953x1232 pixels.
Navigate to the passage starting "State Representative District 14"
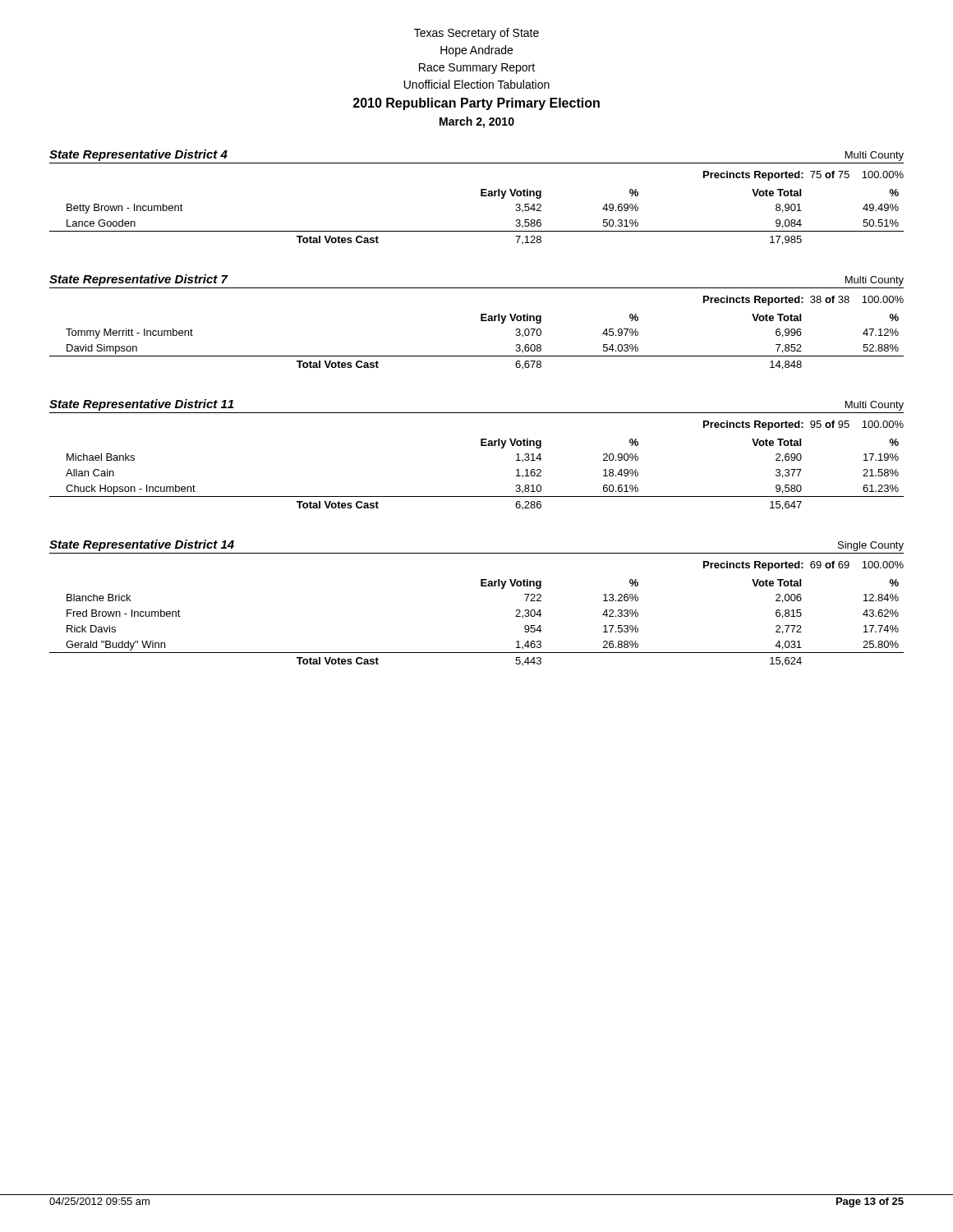click(142, 544)
